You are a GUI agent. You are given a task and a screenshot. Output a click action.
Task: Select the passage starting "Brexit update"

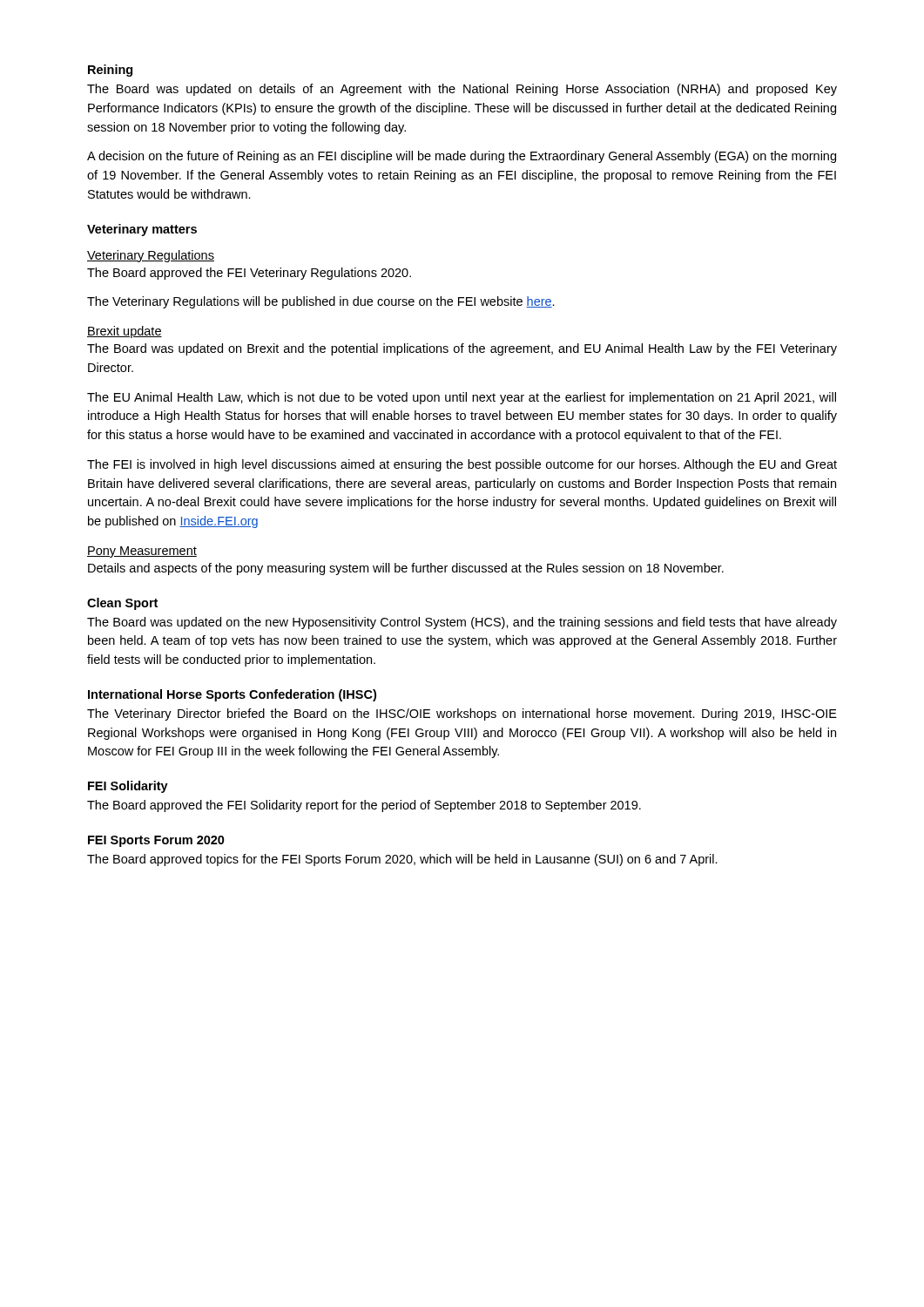[124, 331]
